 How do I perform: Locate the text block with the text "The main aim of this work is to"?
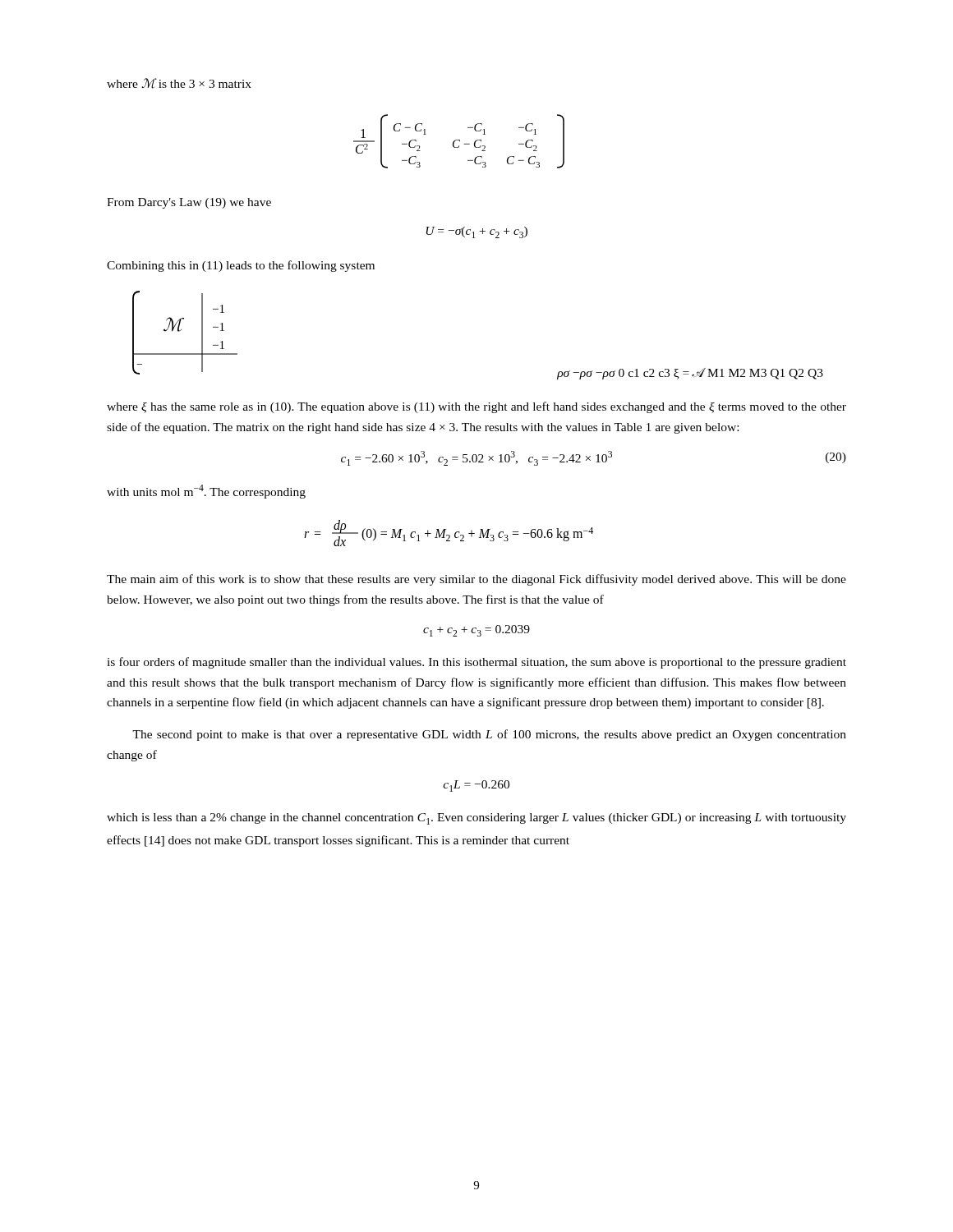click(476, 589)
